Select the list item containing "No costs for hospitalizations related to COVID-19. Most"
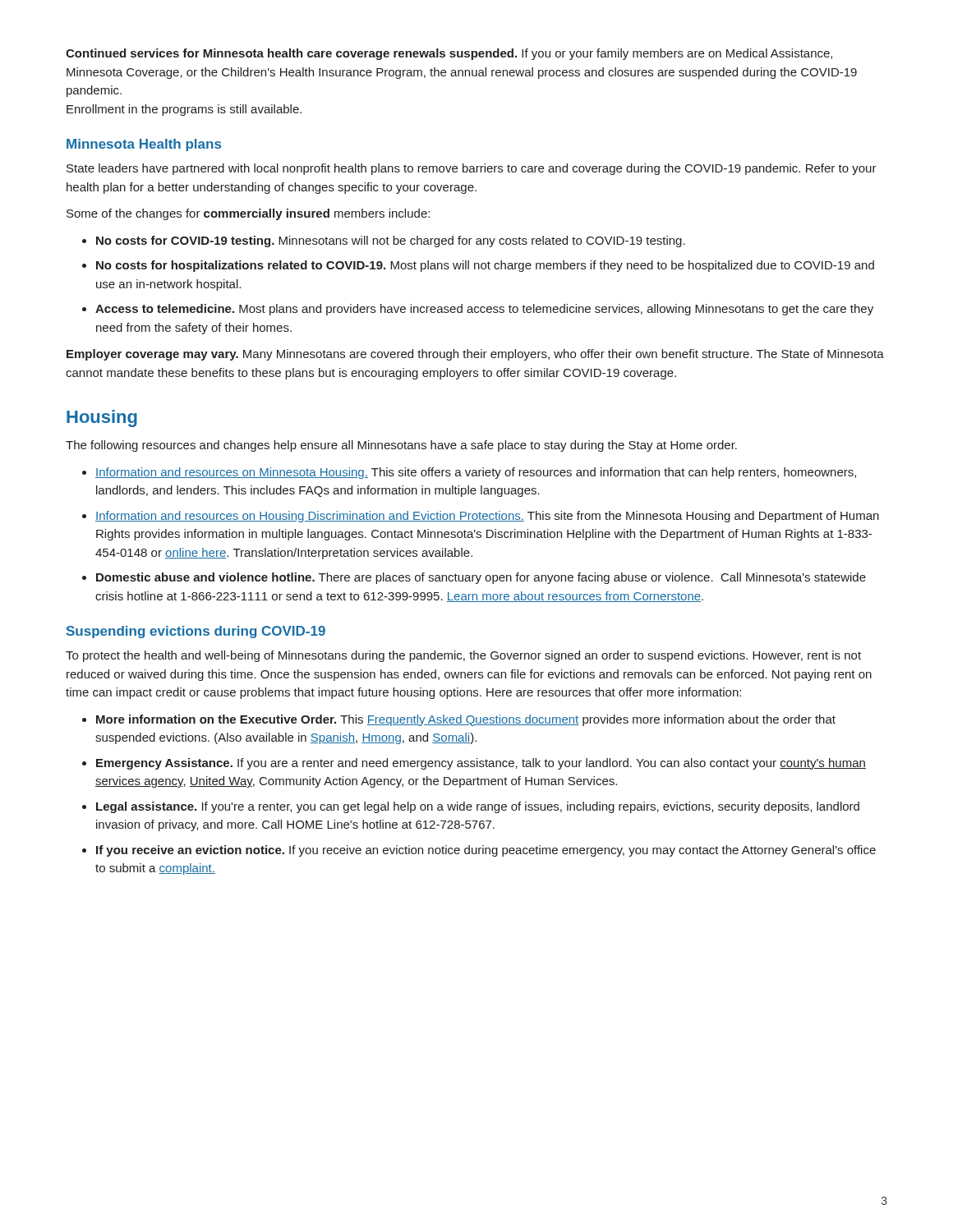 coord(485,274)
